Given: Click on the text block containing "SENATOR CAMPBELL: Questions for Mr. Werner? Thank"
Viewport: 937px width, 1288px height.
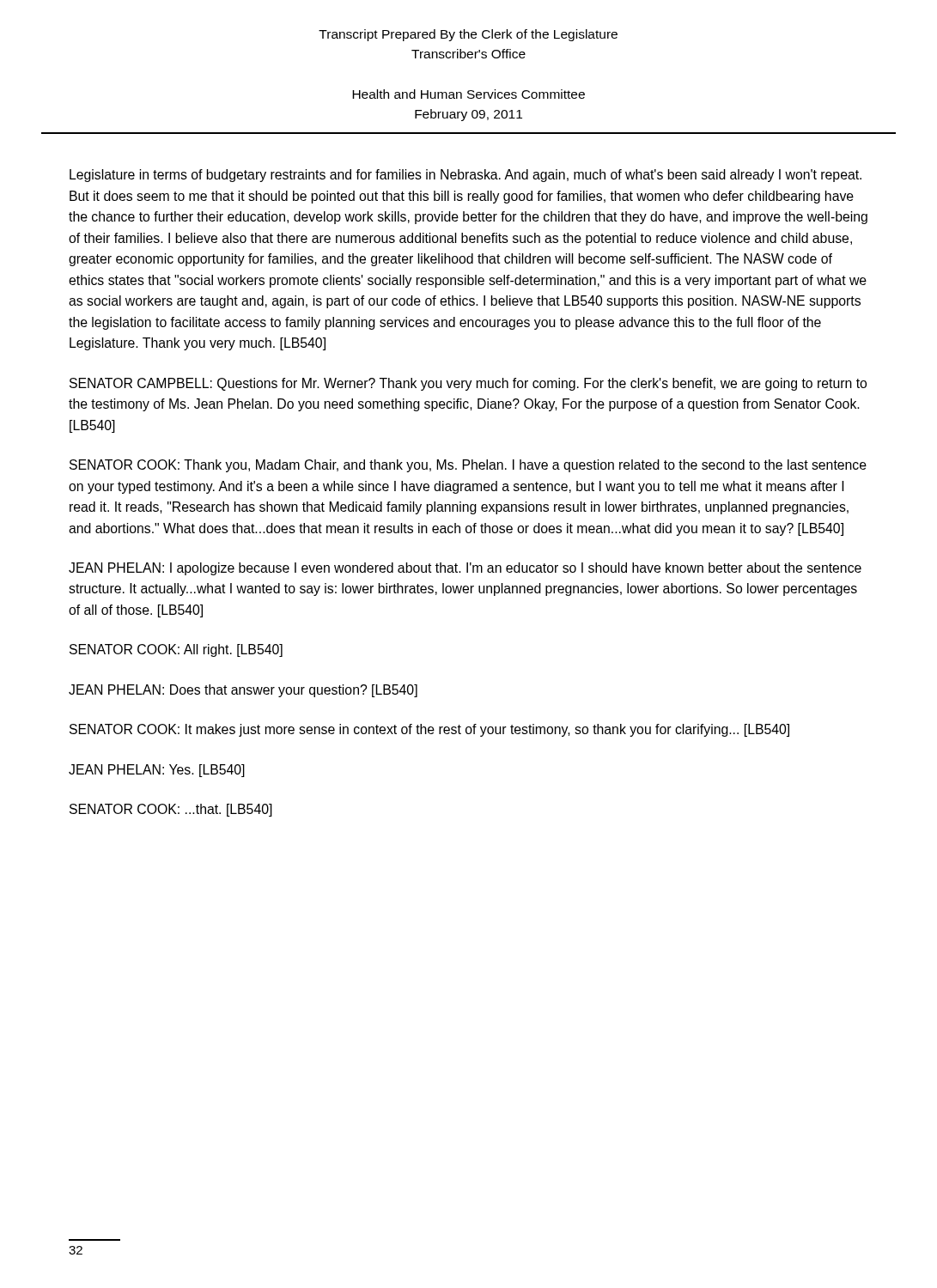Looking at the screenshot, I should click(468, 404).
